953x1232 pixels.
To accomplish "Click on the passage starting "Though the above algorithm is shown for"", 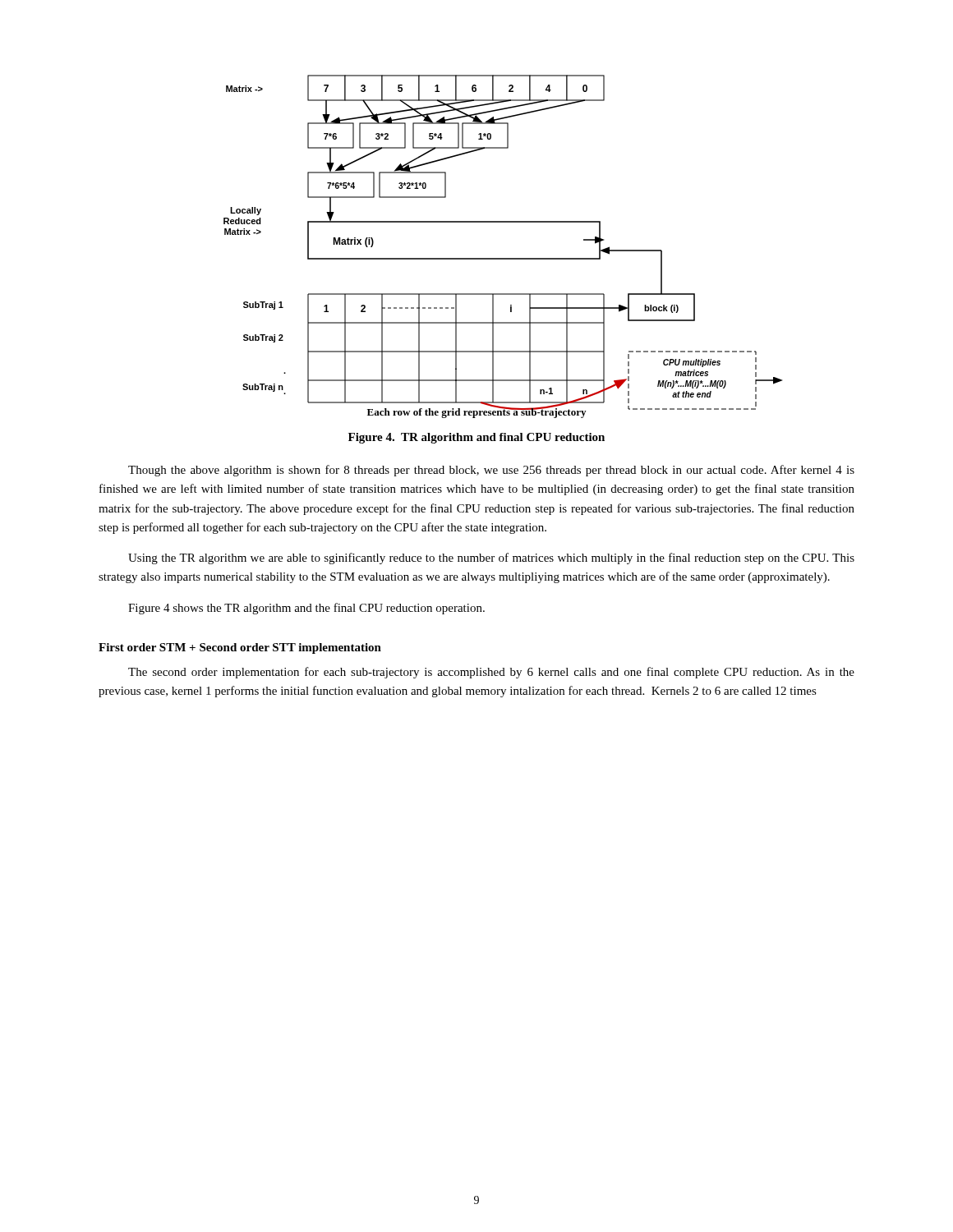I will (x=476, y=498).
